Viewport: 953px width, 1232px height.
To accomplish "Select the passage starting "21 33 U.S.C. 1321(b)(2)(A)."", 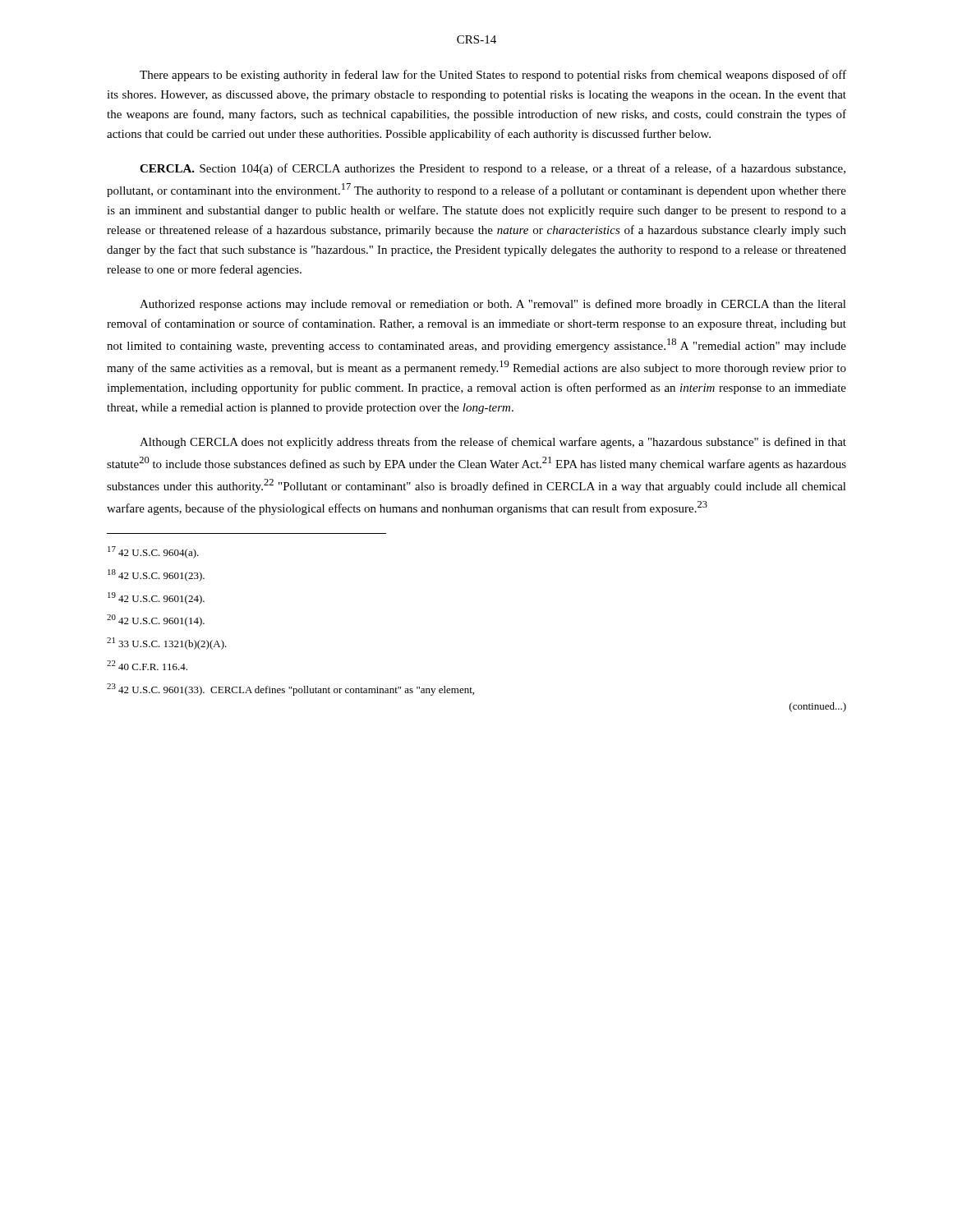I will (x=167, y=643).
